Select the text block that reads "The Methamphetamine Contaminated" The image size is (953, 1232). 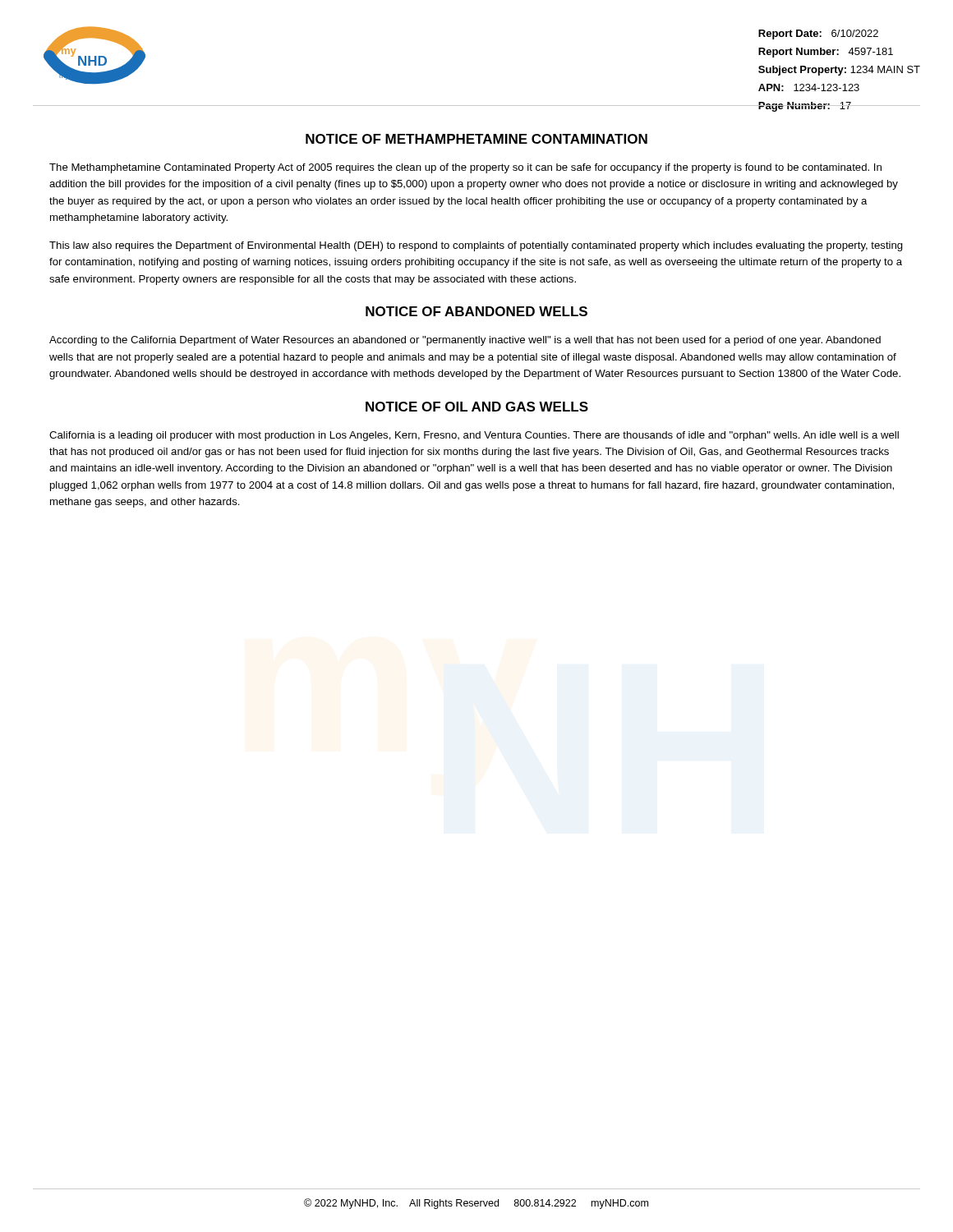(474, 192)
